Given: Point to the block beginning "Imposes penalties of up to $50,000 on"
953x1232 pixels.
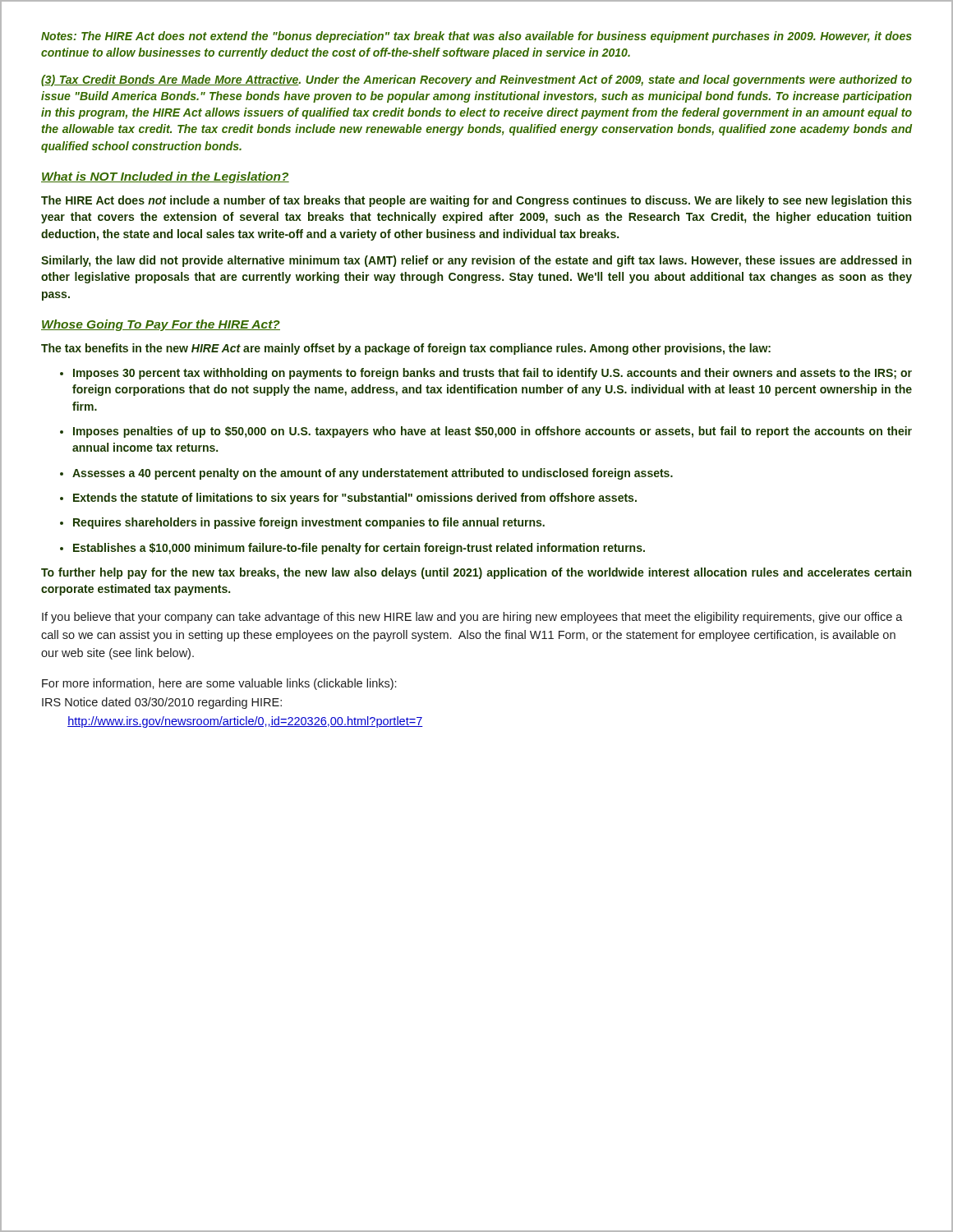Looking at the screenshot, I should pyautogui.click(x=492, y=440).
